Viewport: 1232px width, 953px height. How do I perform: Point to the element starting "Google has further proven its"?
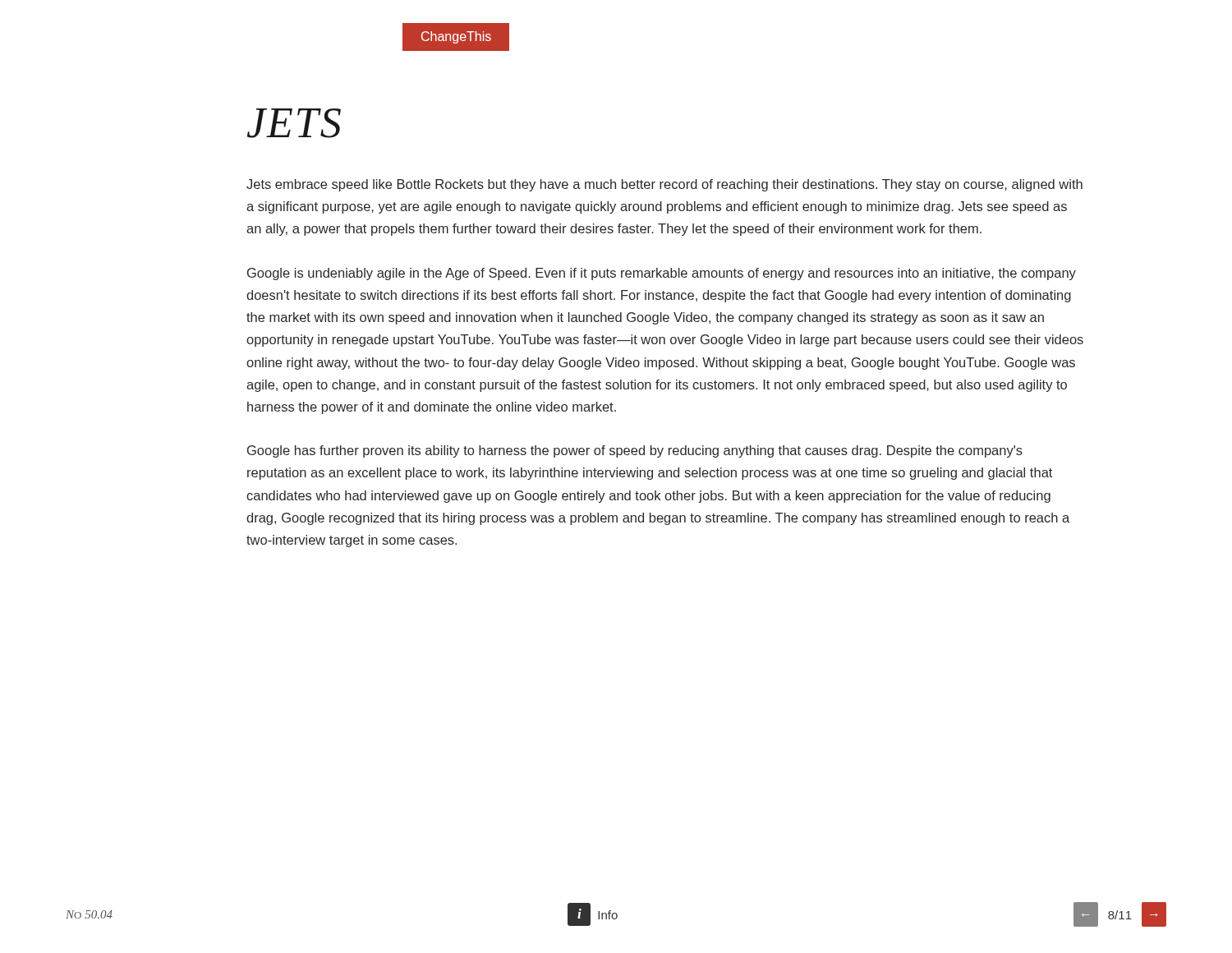coord(665,496)
